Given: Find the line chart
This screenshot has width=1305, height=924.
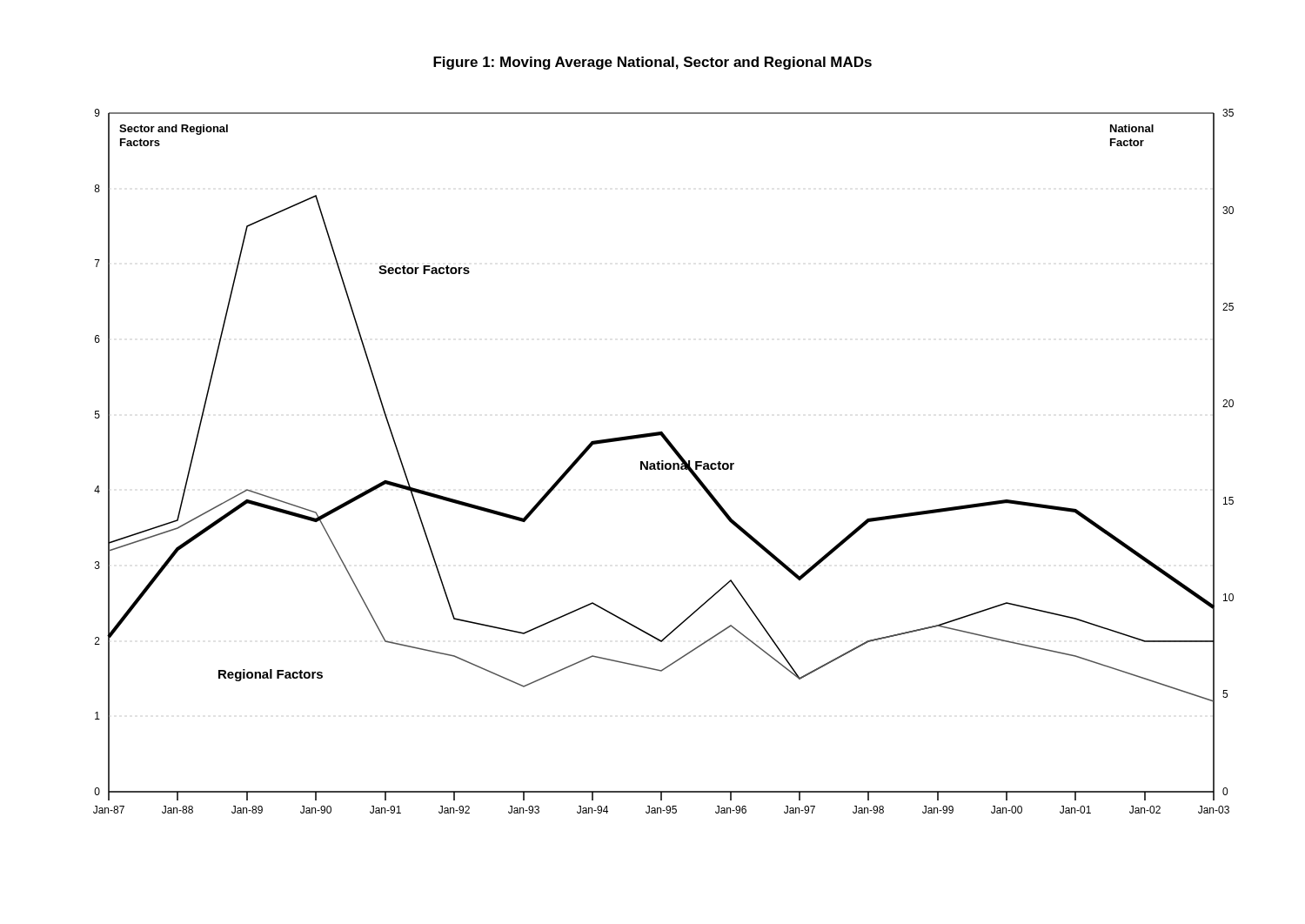Looking at the screenshot, I should coord(661,466).
